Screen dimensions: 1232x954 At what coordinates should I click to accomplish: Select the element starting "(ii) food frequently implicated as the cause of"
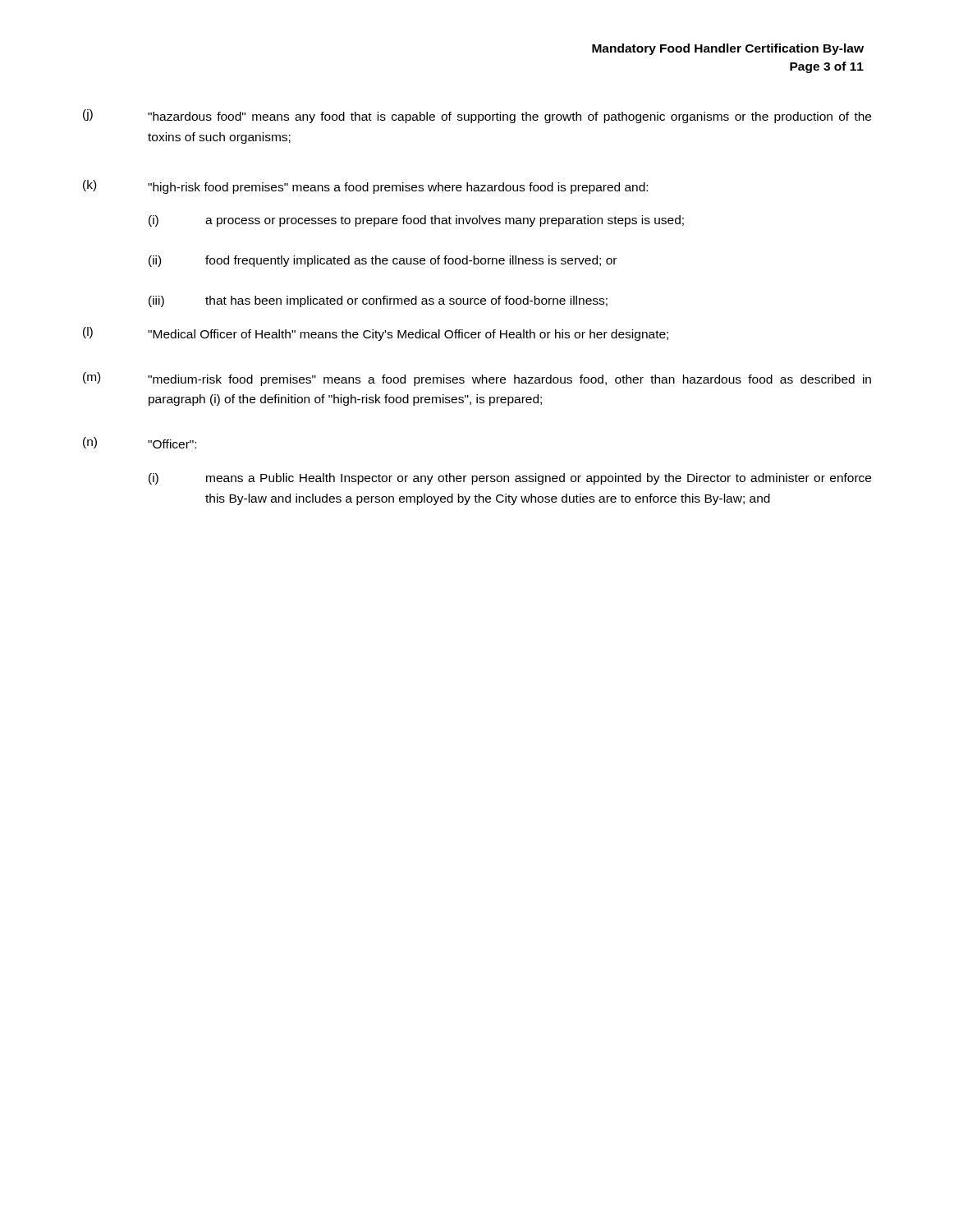coord(510,261)
